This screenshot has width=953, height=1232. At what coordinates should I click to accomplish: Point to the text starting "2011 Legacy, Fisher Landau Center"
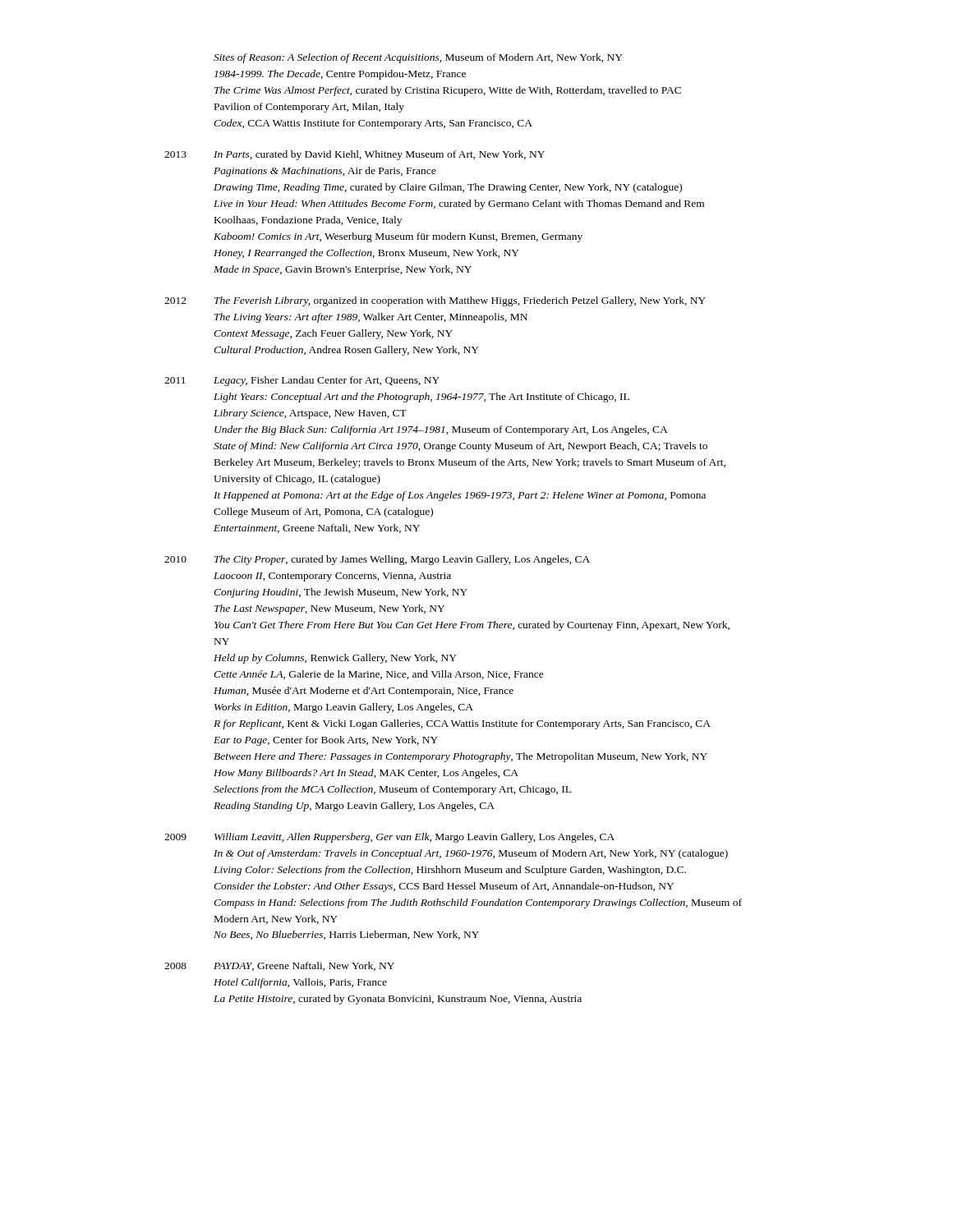coord(518,454)
